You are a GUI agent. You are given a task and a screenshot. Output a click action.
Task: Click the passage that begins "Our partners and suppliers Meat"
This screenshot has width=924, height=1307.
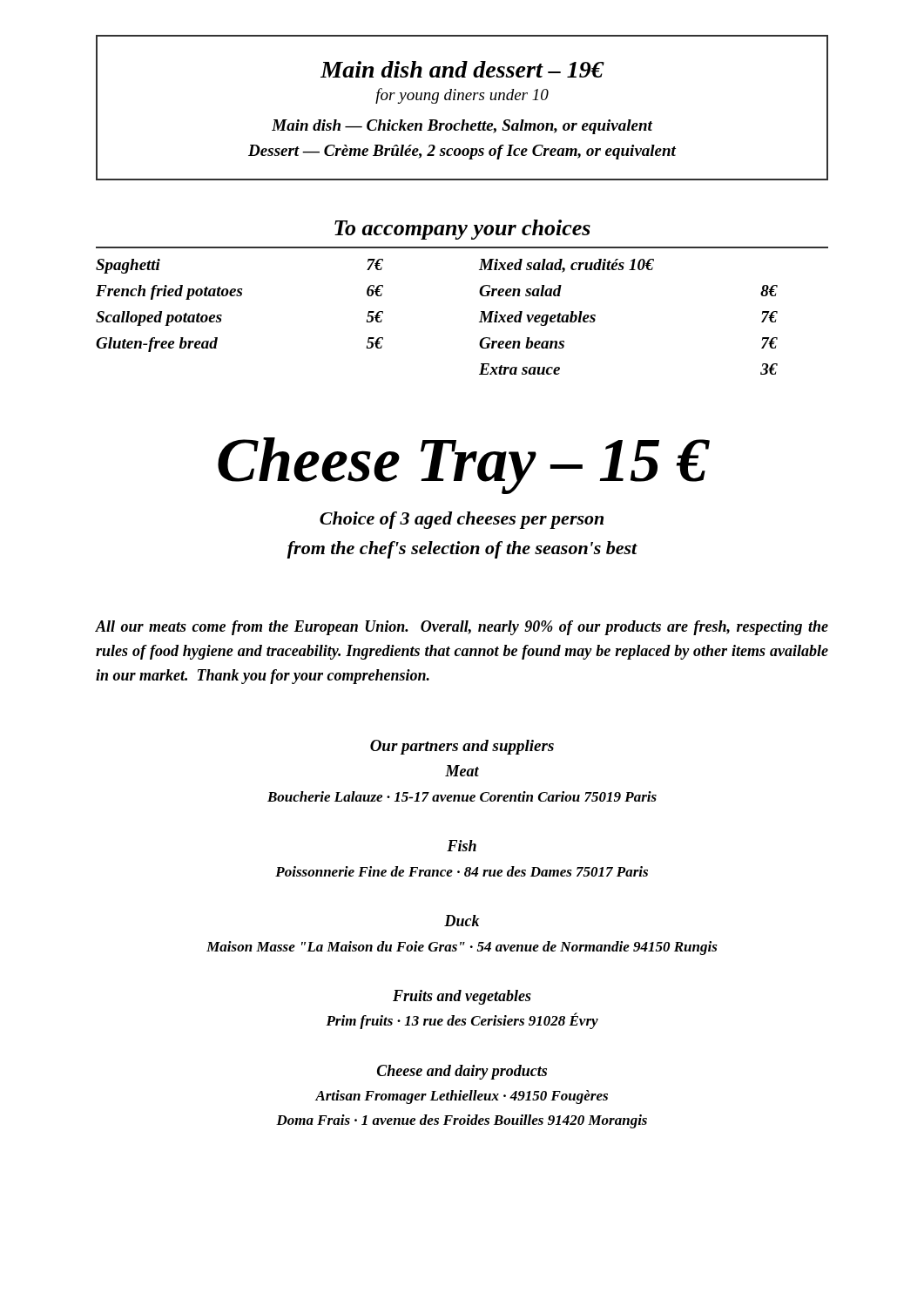(x=462, y=932)
